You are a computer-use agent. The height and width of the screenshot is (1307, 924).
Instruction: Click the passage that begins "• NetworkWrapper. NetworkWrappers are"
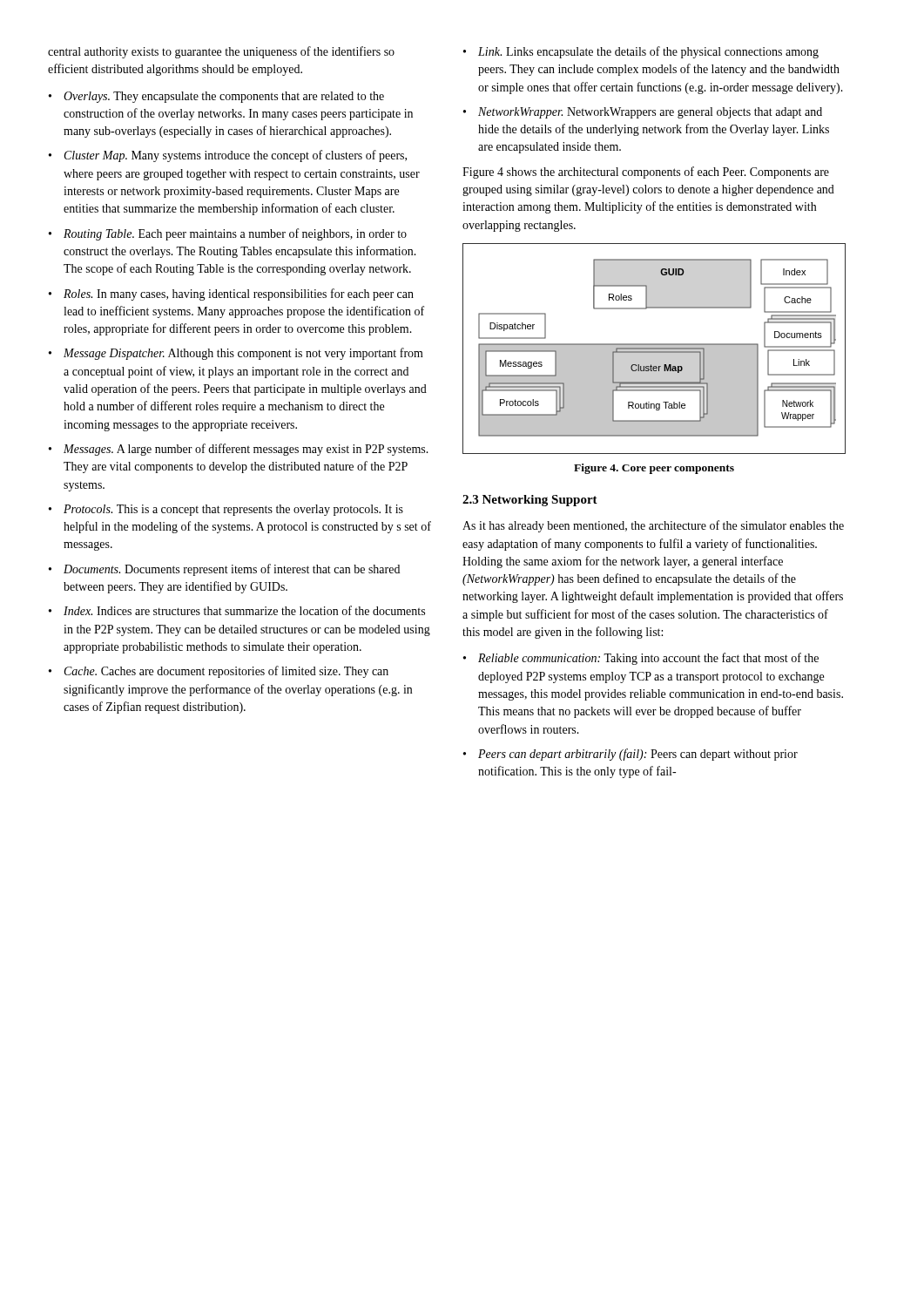(654, 130)
